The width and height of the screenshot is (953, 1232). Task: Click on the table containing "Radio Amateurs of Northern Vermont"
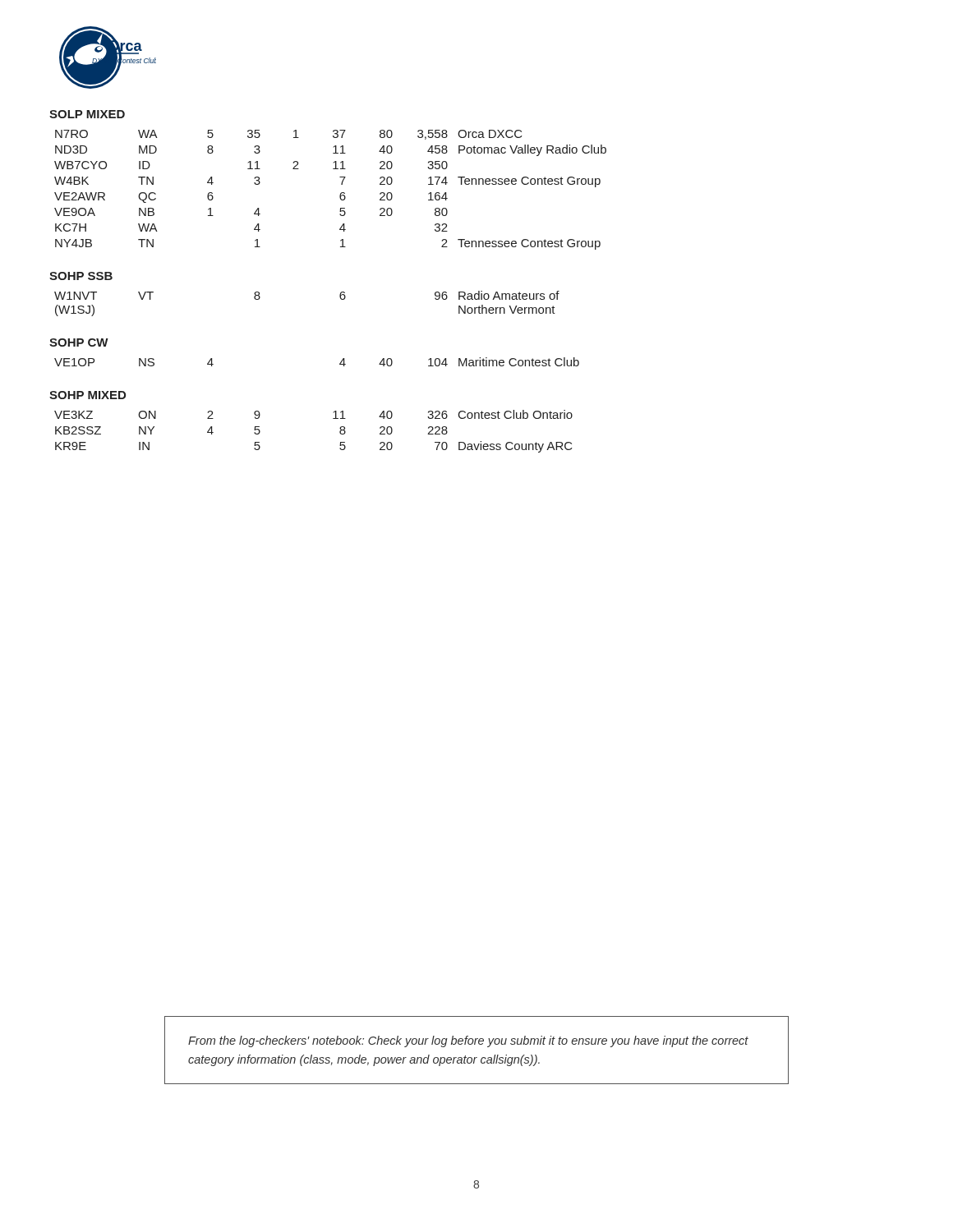coord(476,302)
